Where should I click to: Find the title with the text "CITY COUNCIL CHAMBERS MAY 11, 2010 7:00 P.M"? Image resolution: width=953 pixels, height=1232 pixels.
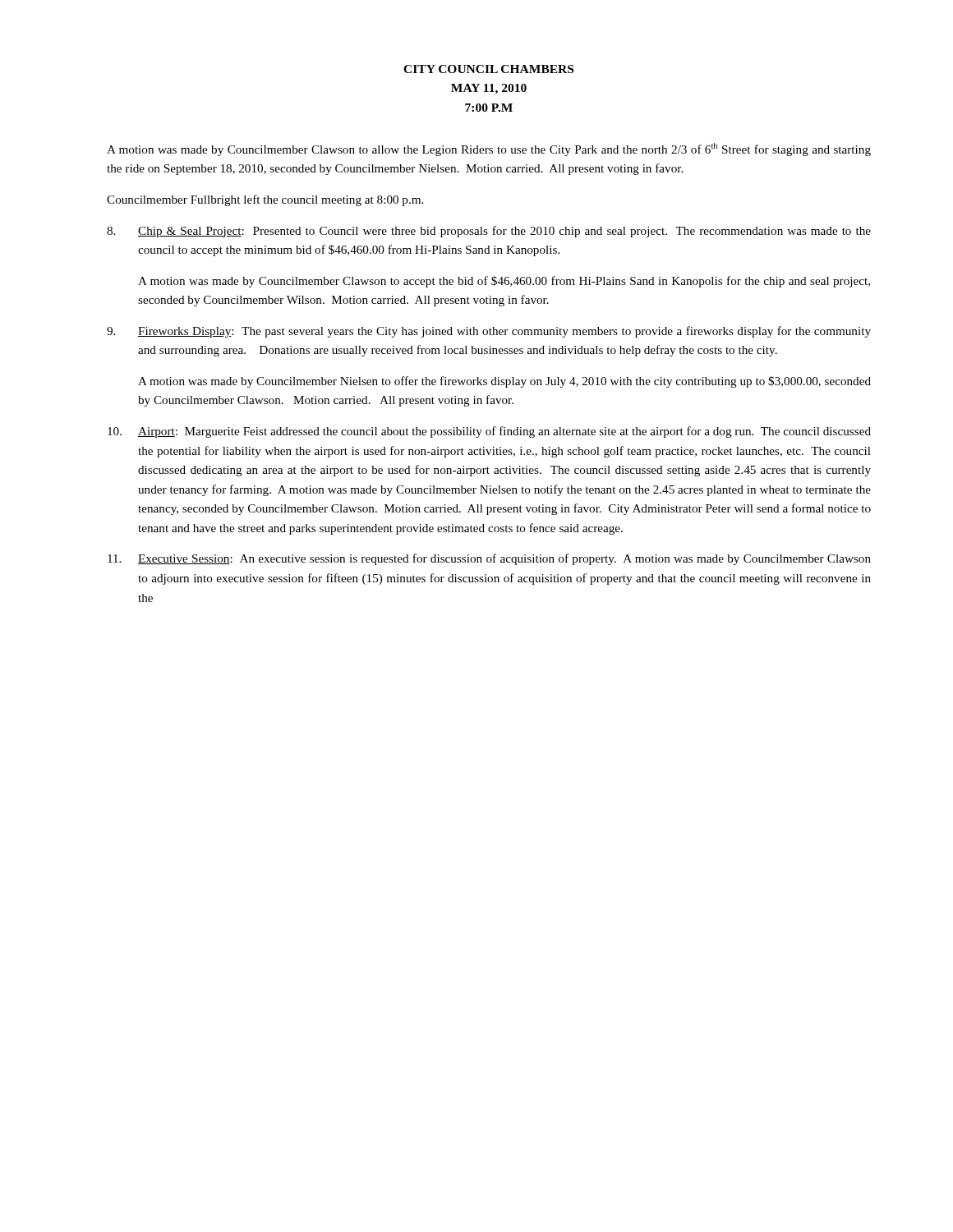pyautogui.click(x=489, y=88)
